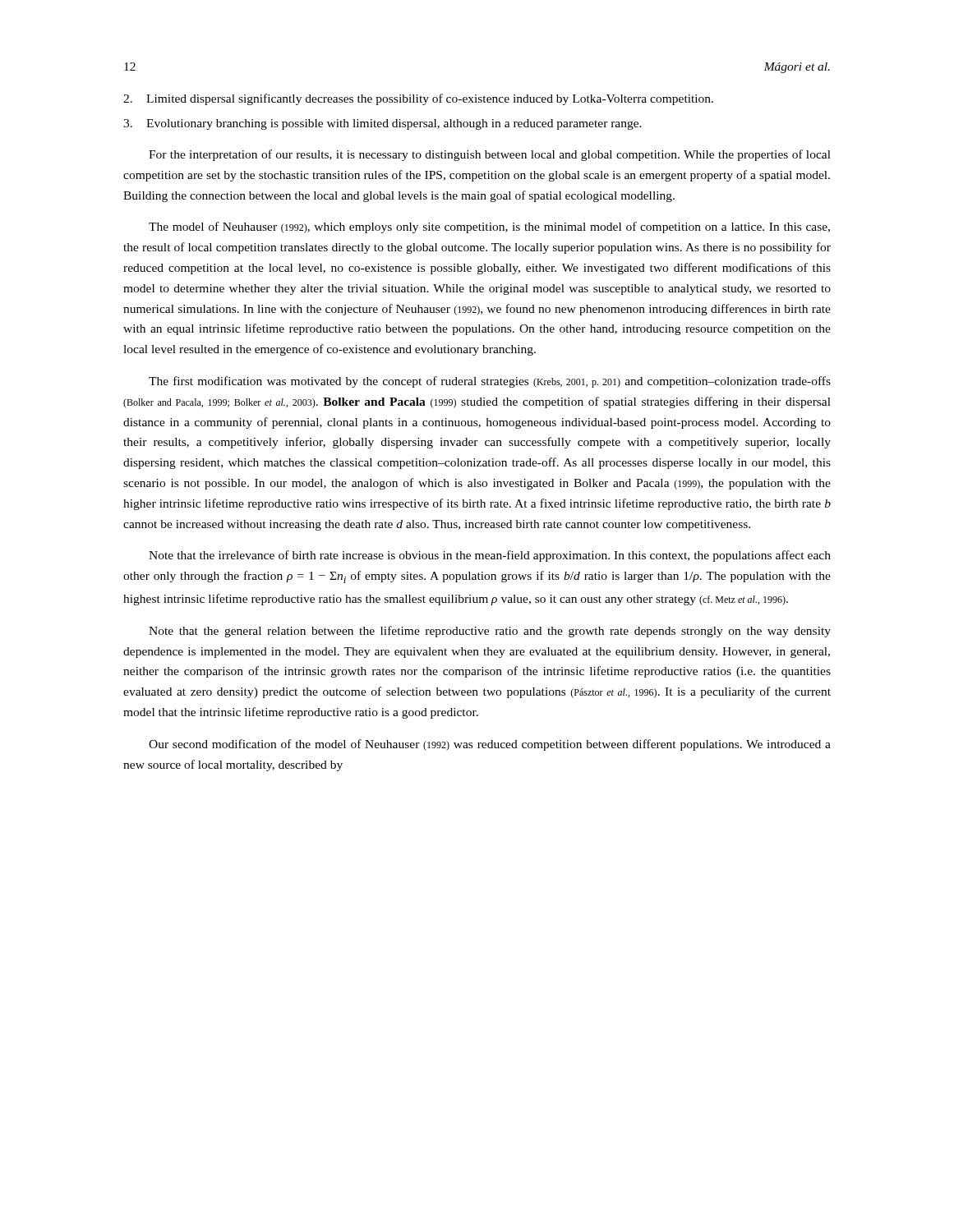954x1232 pixels.
Task: Locate the list item that says "2. Limited dispersal significantly decreases the"
Action: 477,99
